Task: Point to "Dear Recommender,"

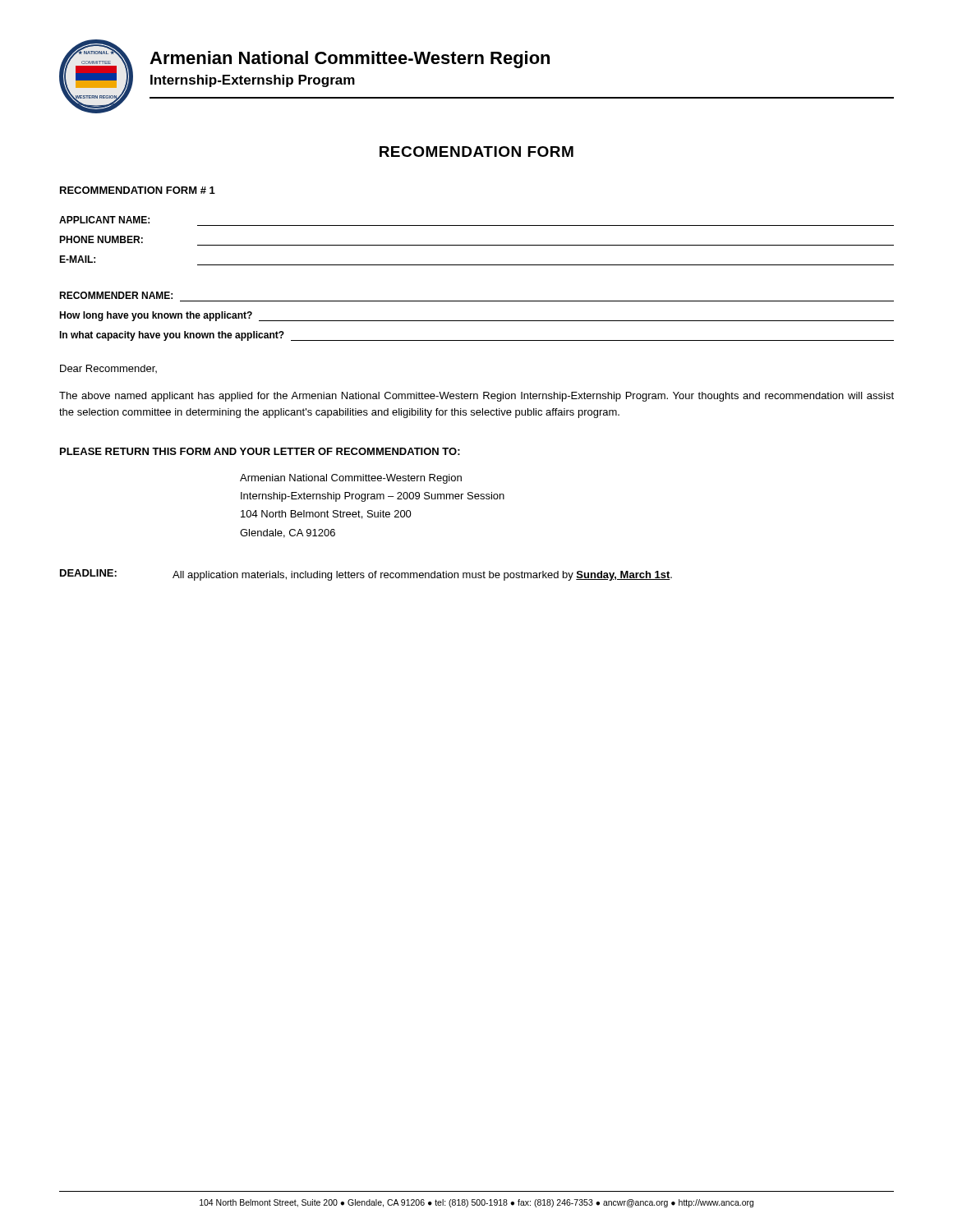Action: (108, 368)
